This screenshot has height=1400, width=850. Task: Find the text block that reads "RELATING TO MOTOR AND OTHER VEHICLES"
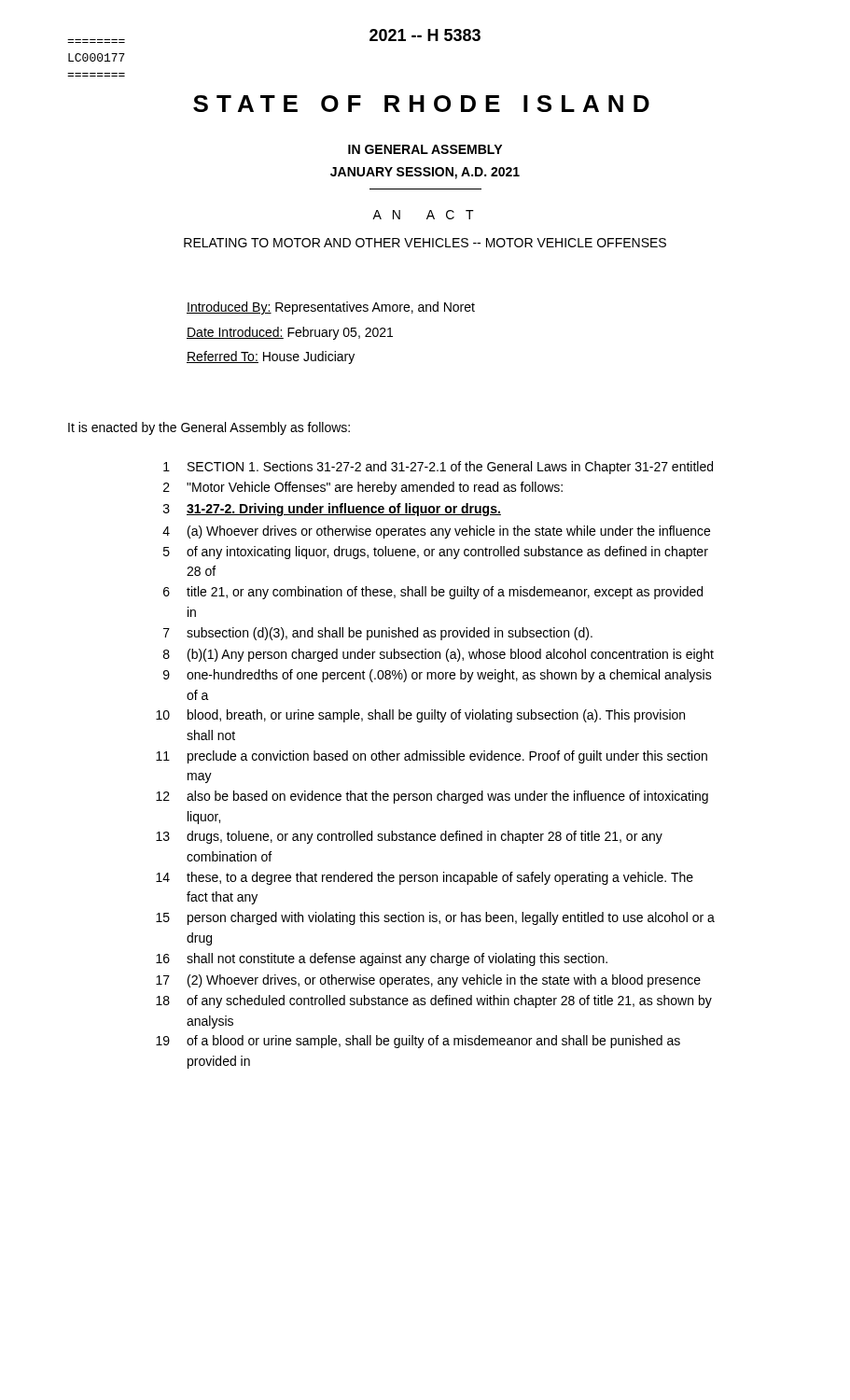coord(425,243)
